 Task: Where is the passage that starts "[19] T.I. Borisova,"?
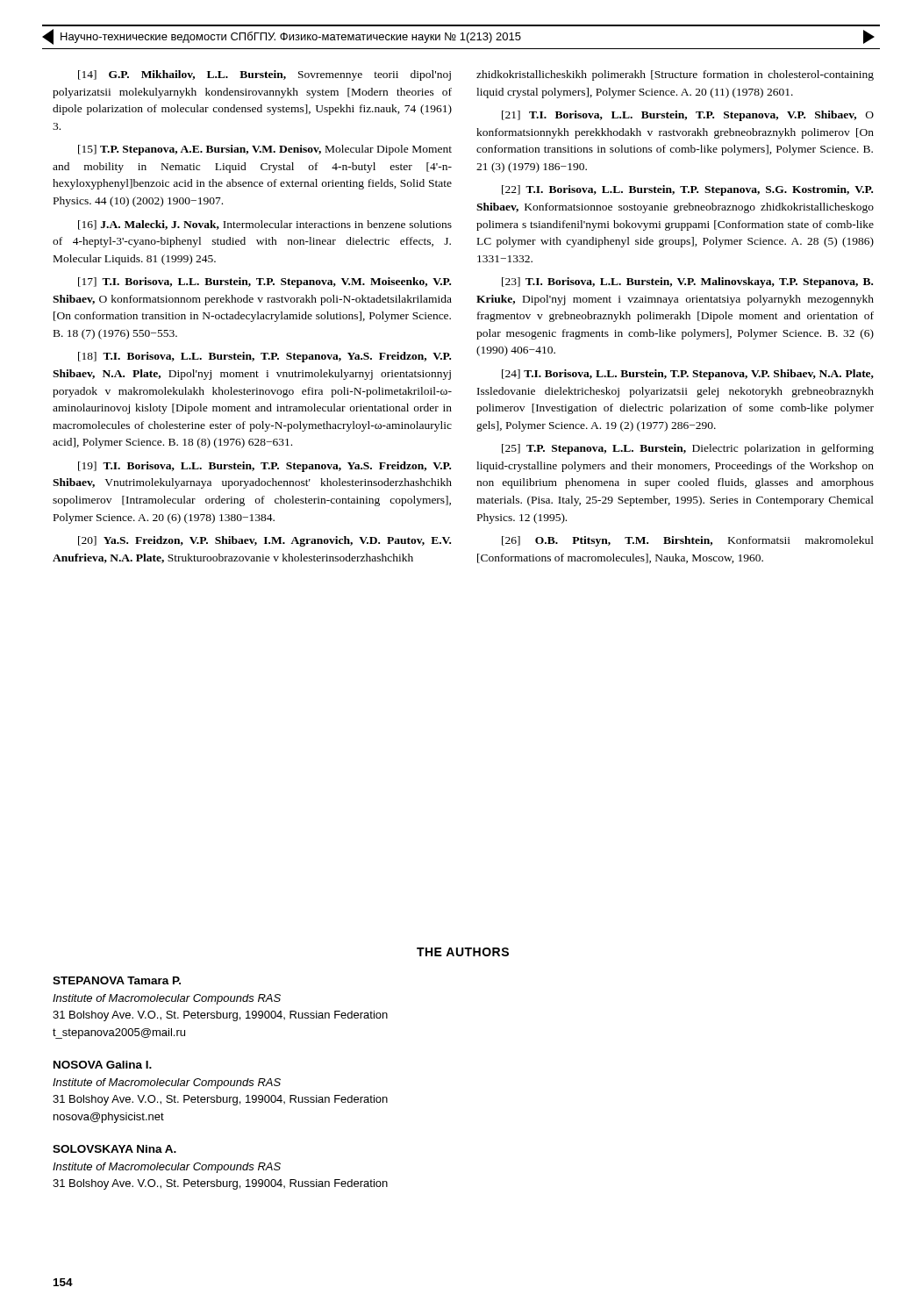[252, 491]
